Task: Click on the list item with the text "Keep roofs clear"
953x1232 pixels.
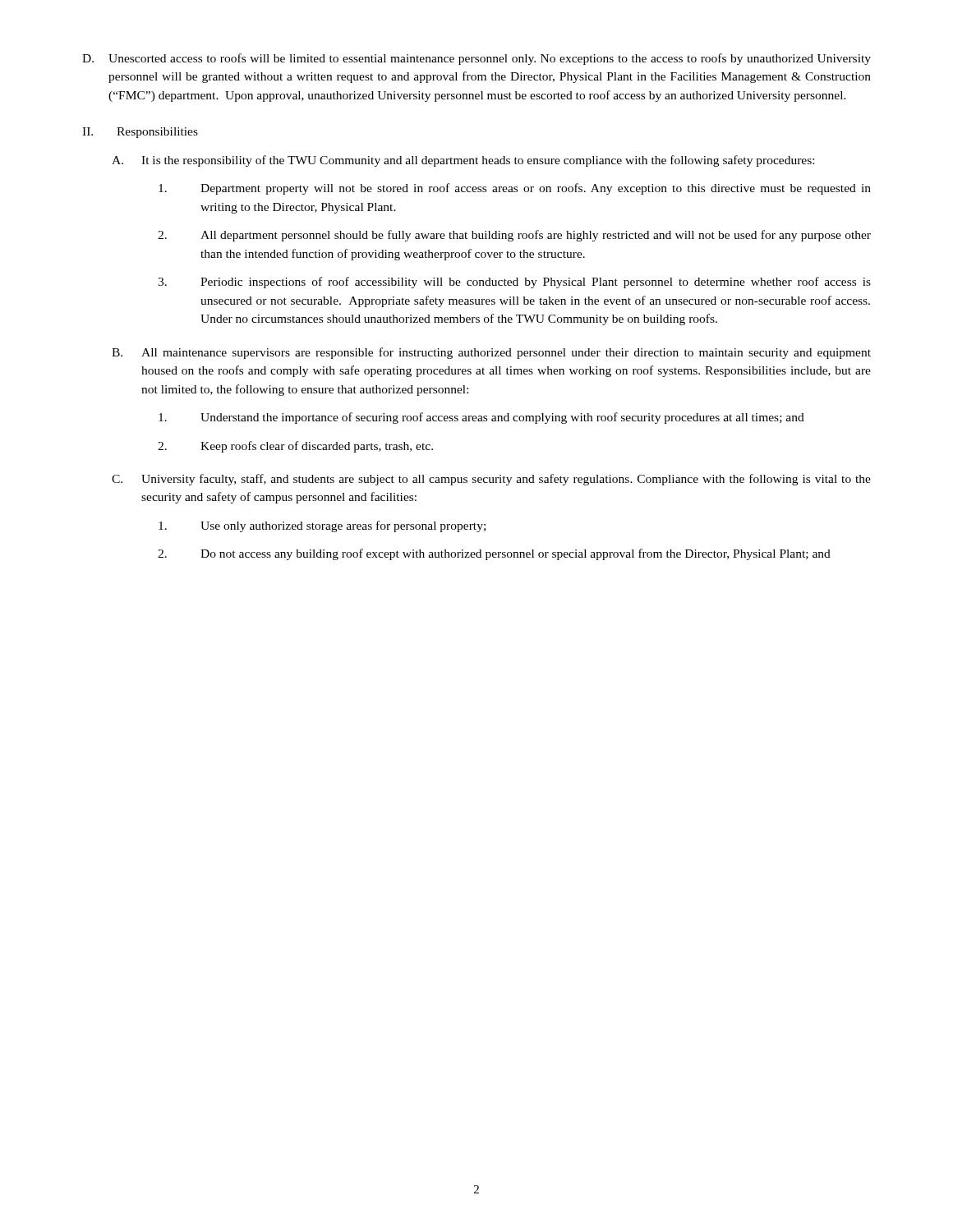Action: tap(317, 445)
